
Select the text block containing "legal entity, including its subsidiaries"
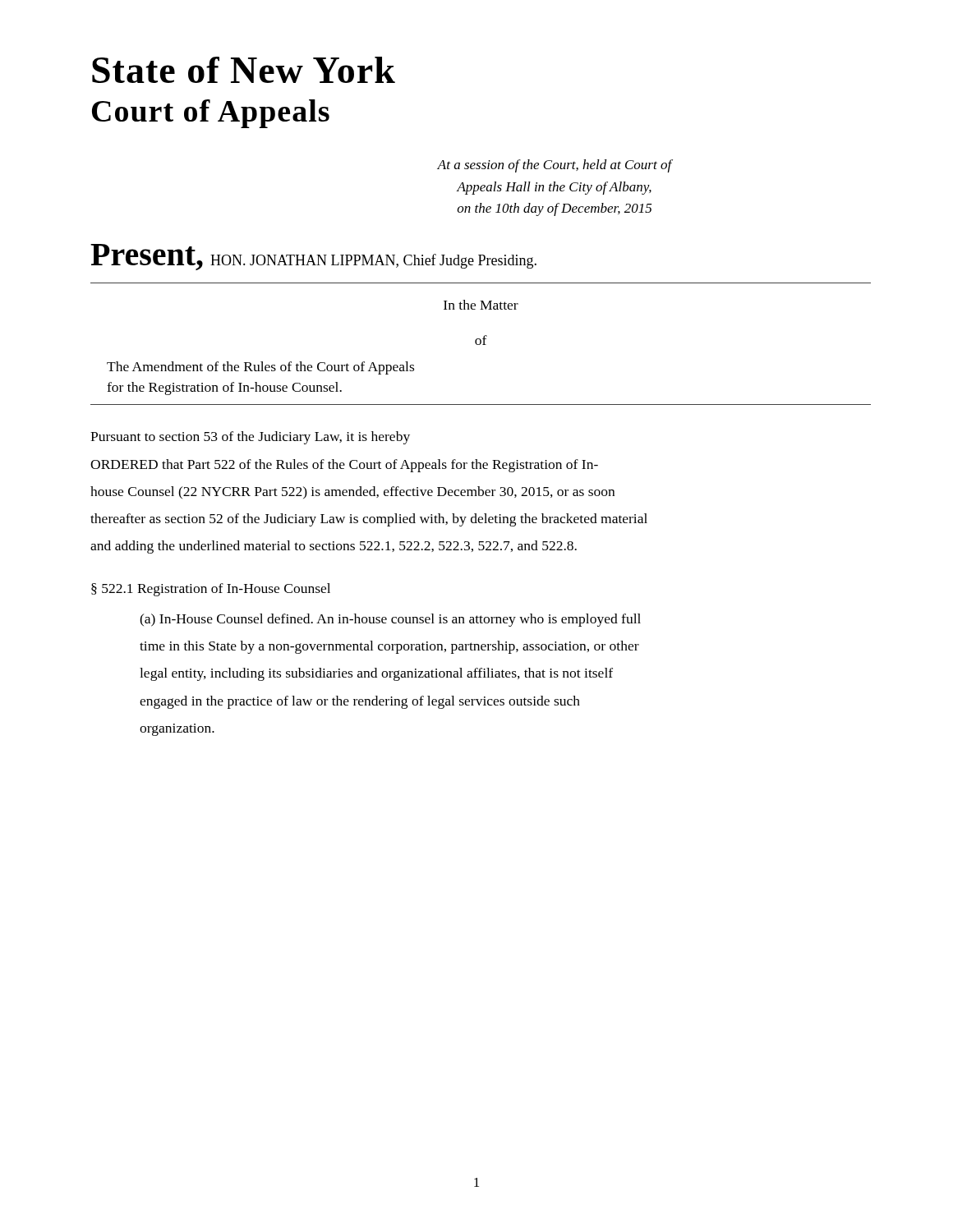click(x=376, y=673)
